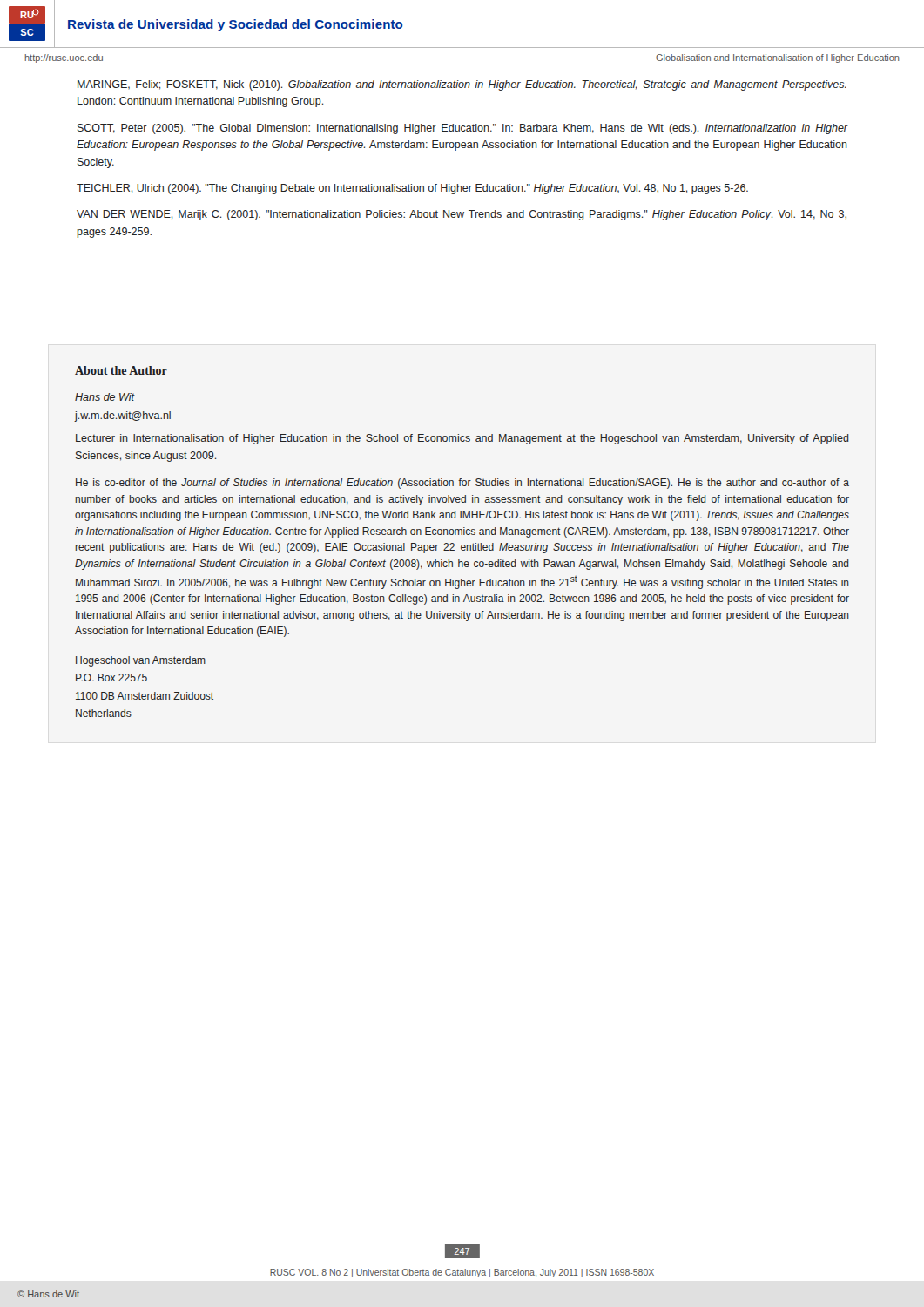This screenshot has height=1307, width=924.
Task: Find the block on this page that starts "He is co-editor"
Action: click(462, 557)
